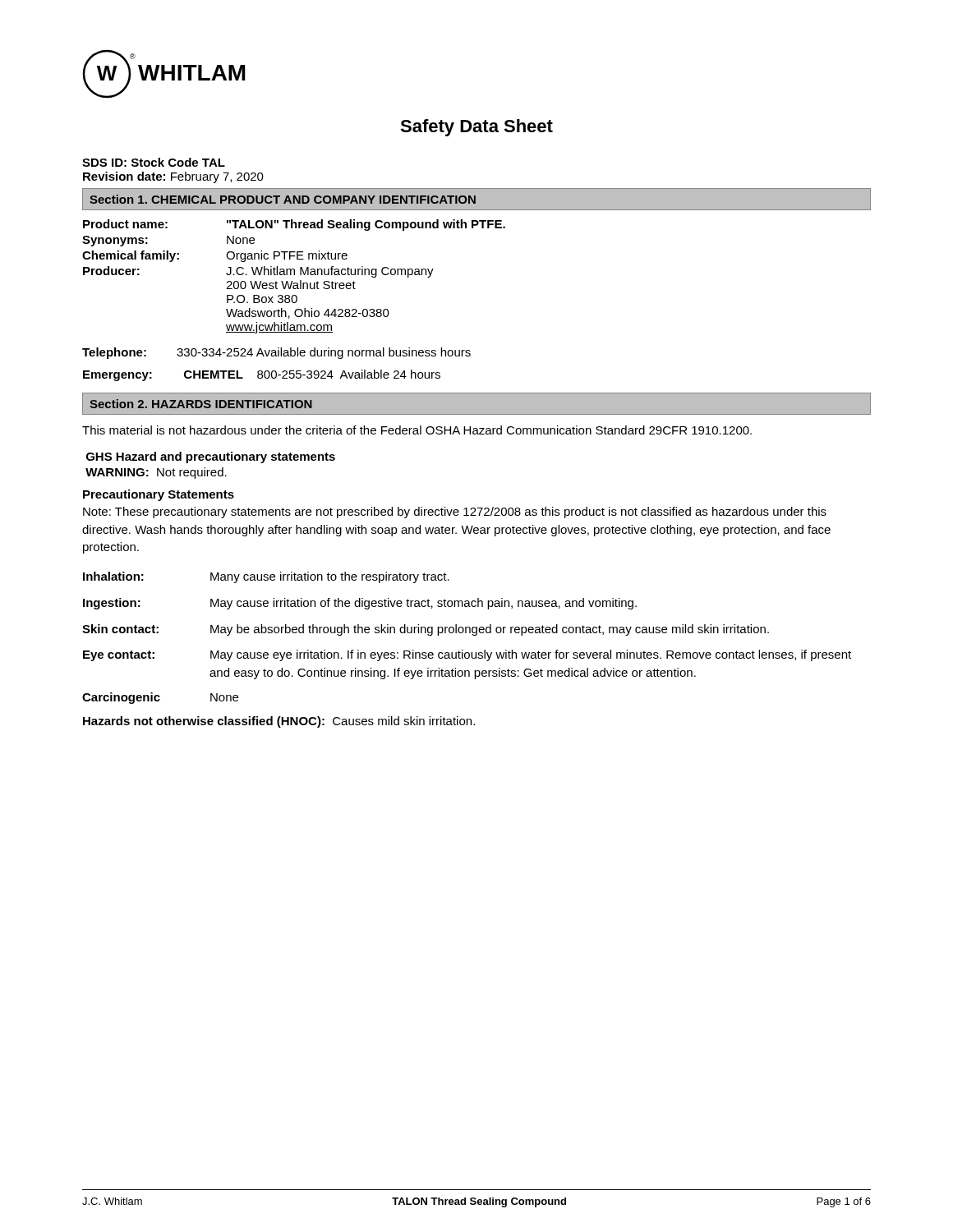Find the title

pos(476,126)
